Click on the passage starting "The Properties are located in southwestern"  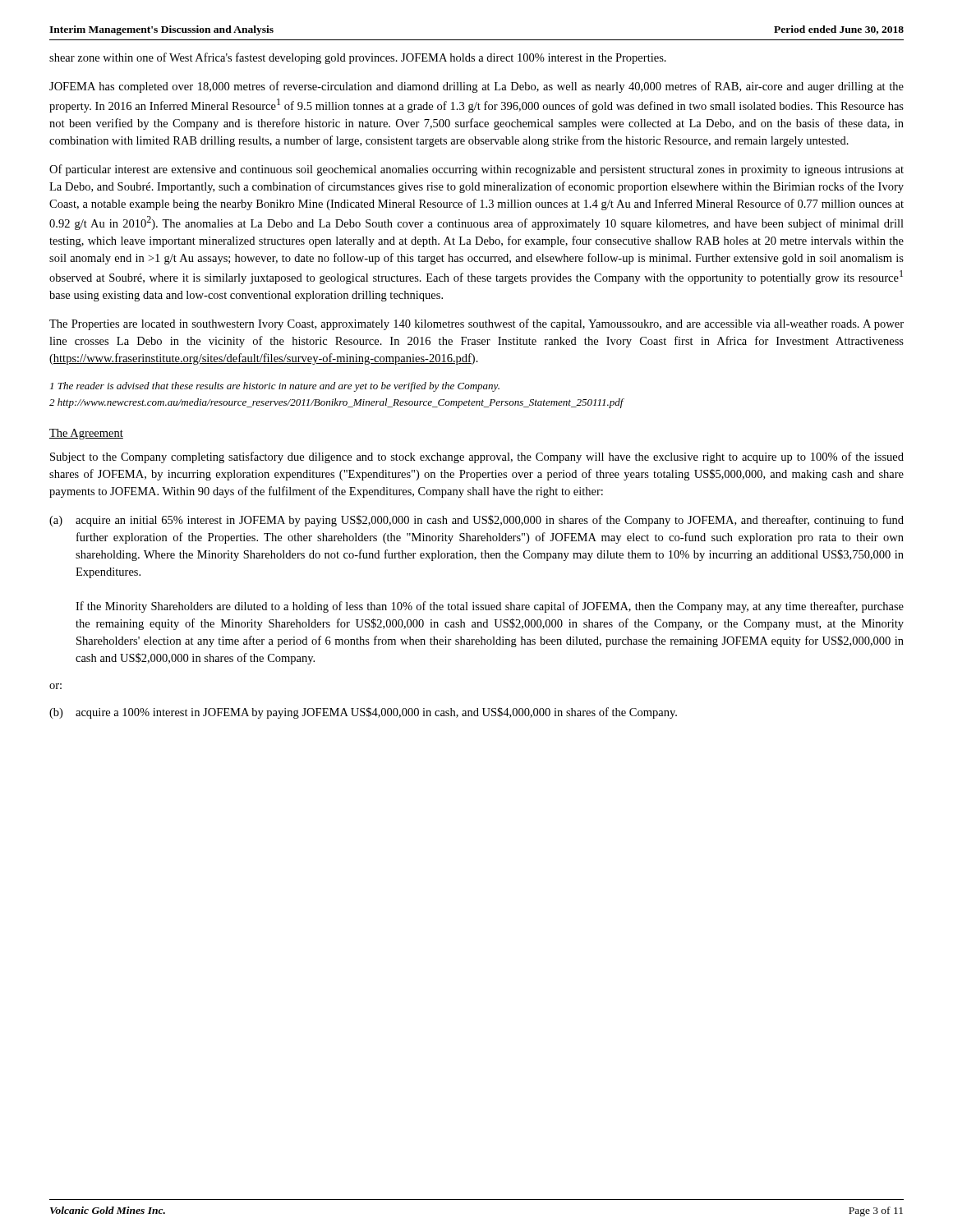pyautogui.click(x=476, y=341)
